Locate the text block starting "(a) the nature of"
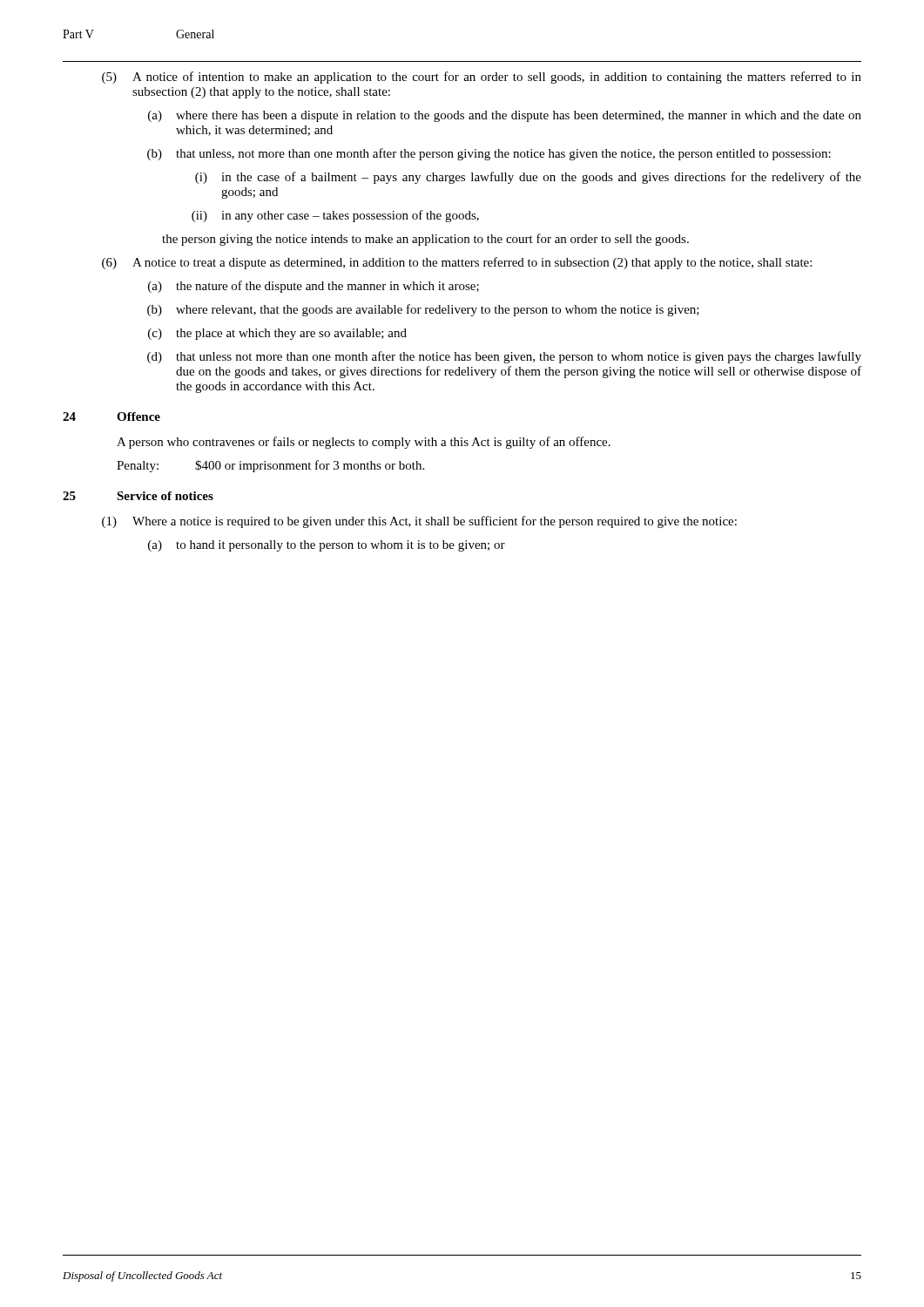Viewport: 924px width, 1307px height. (489, 286)
